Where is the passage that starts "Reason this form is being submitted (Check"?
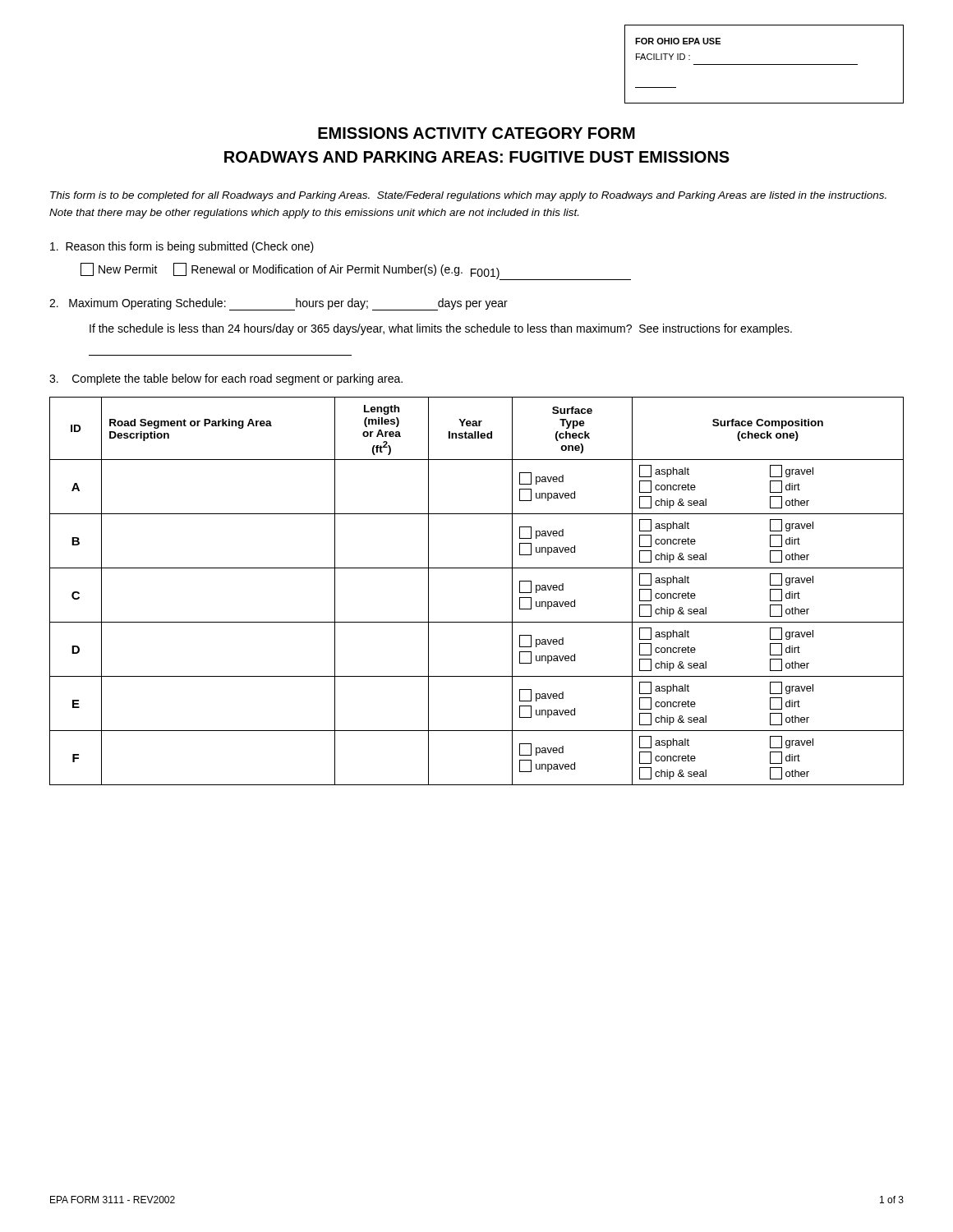Image resolution: width=953 pixels, height=1232 pixels. tap(182, 246)
